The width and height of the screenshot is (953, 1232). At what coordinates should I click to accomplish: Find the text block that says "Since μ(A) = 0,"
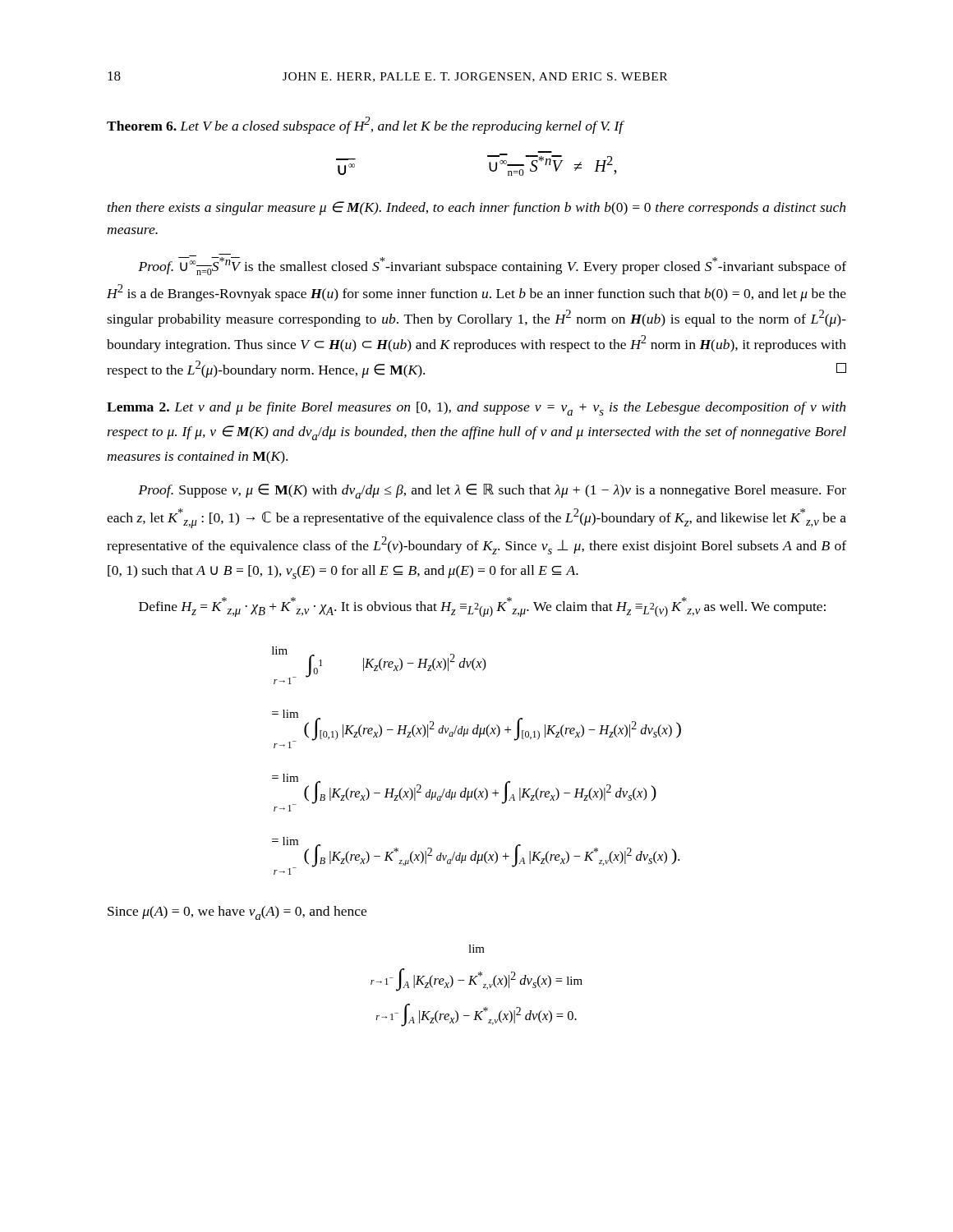[x=237, y=913]
